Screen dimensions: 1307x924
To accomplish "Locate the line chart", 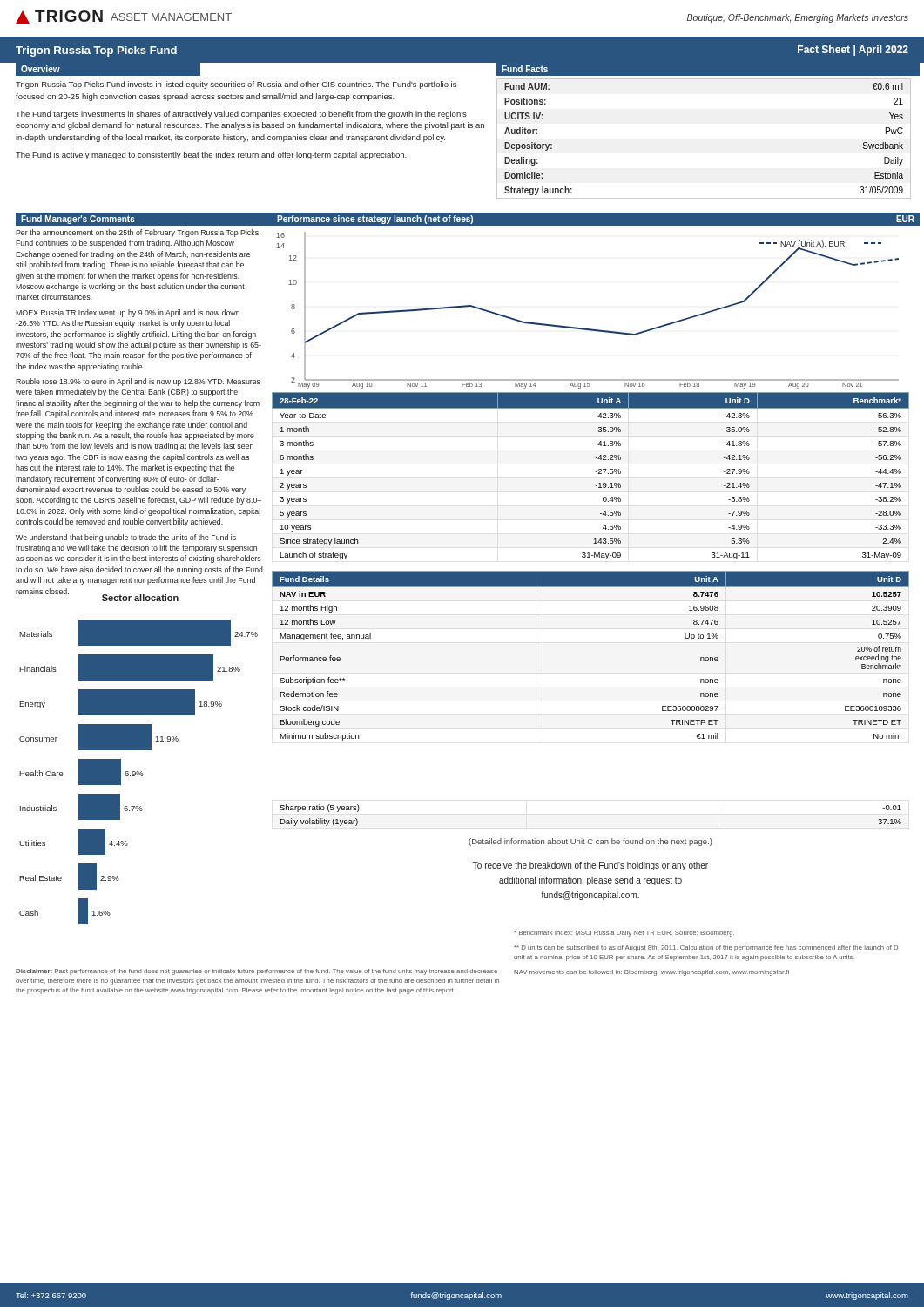I will (x=590, y=308).
